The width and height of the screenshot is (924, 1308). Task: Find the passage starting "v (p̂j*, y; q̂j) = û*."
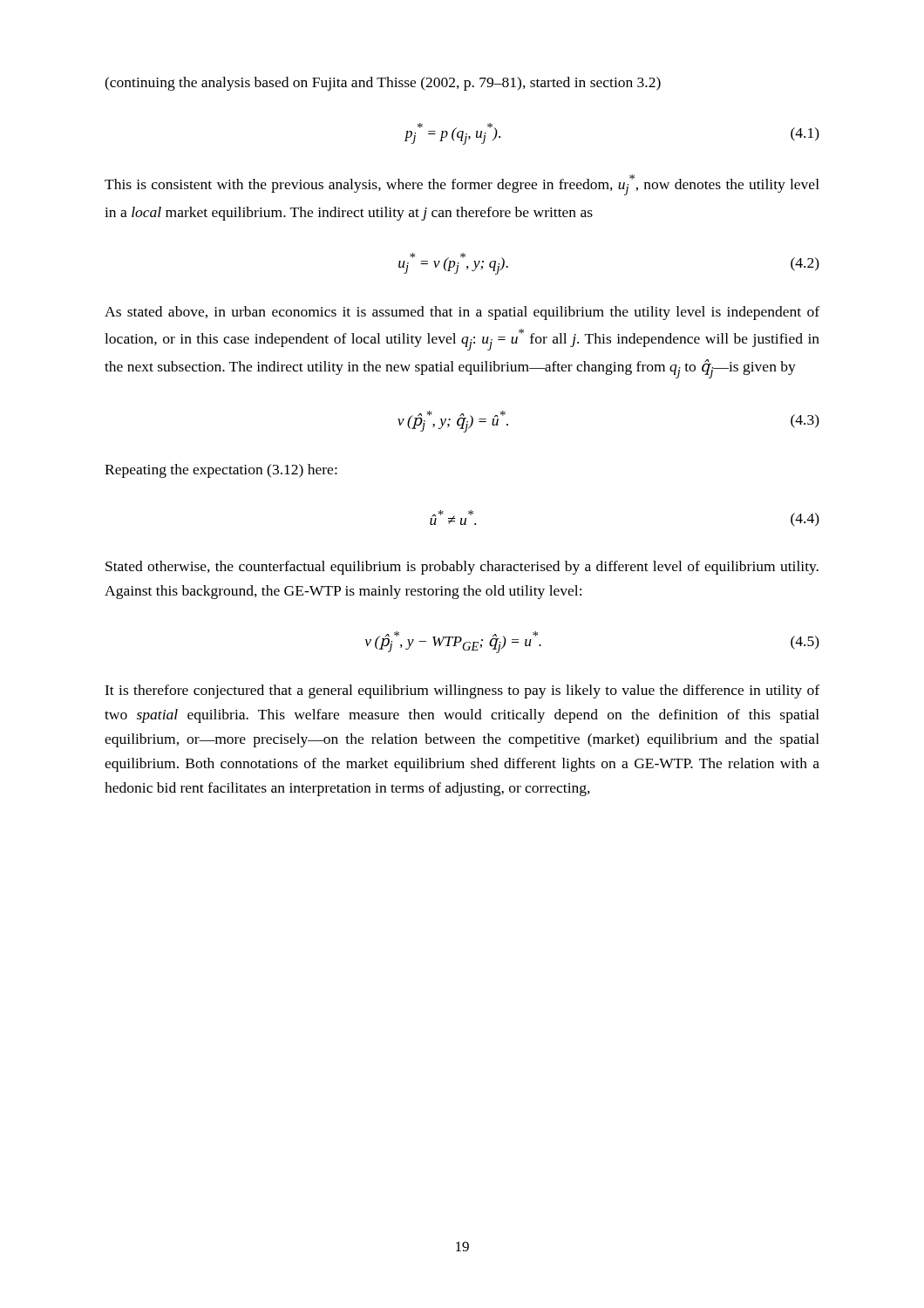click(479, 420)
